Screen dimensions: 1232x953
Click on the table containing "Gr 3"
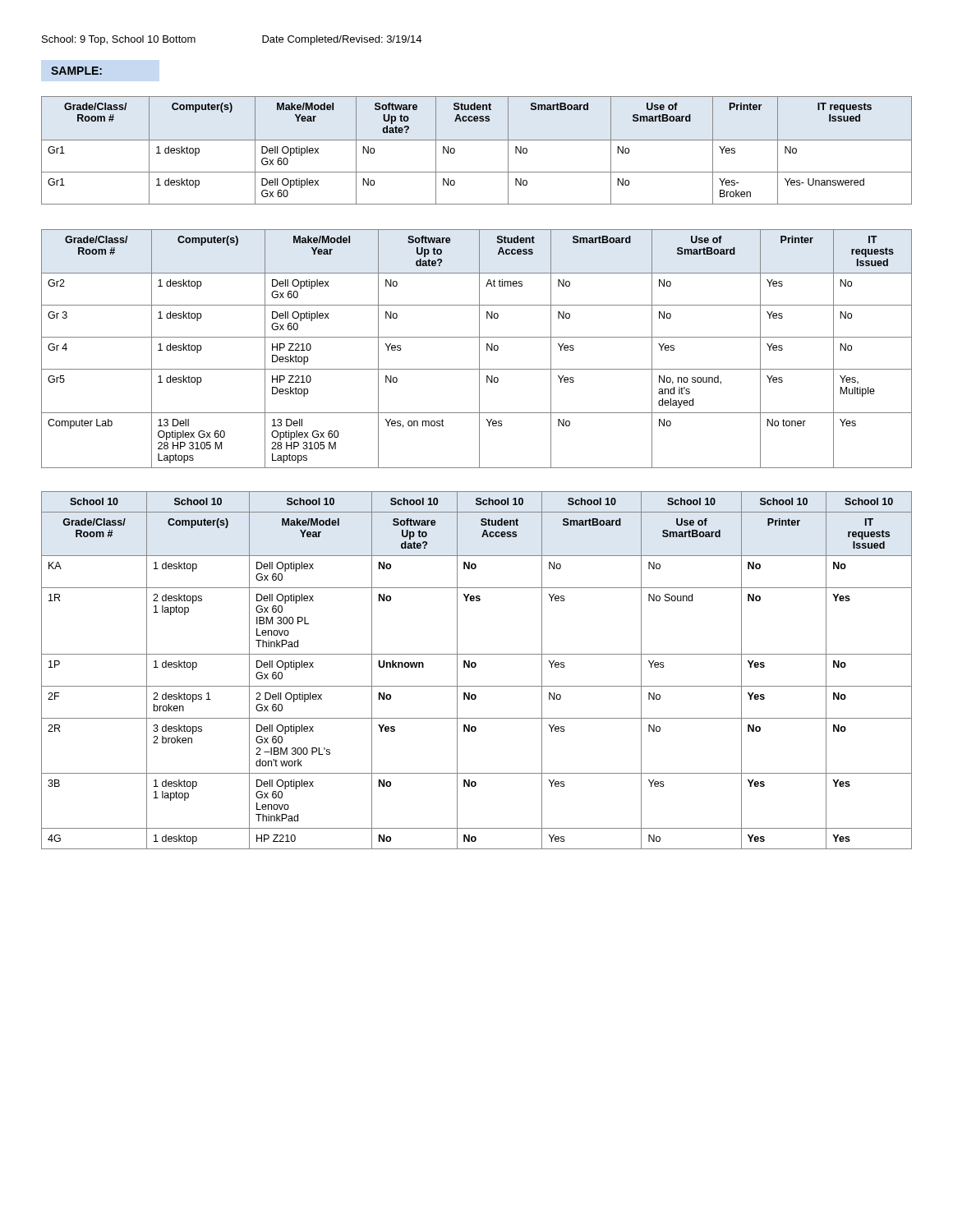tap(476, 349)
